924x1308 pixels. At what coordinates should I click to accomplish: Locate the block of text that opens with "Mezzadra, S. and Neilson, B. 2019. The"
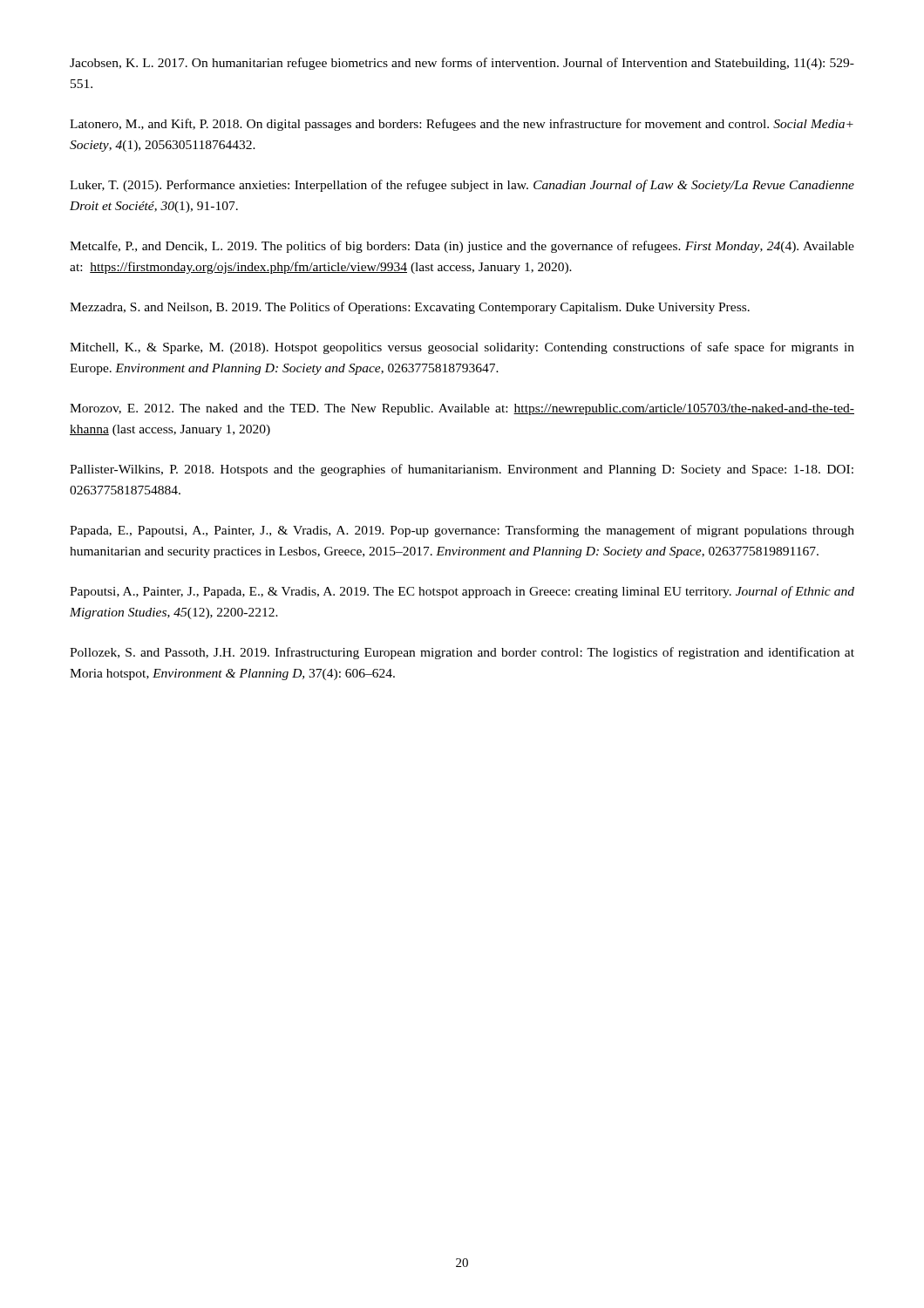pyautogui.click(x=462, y=307)
